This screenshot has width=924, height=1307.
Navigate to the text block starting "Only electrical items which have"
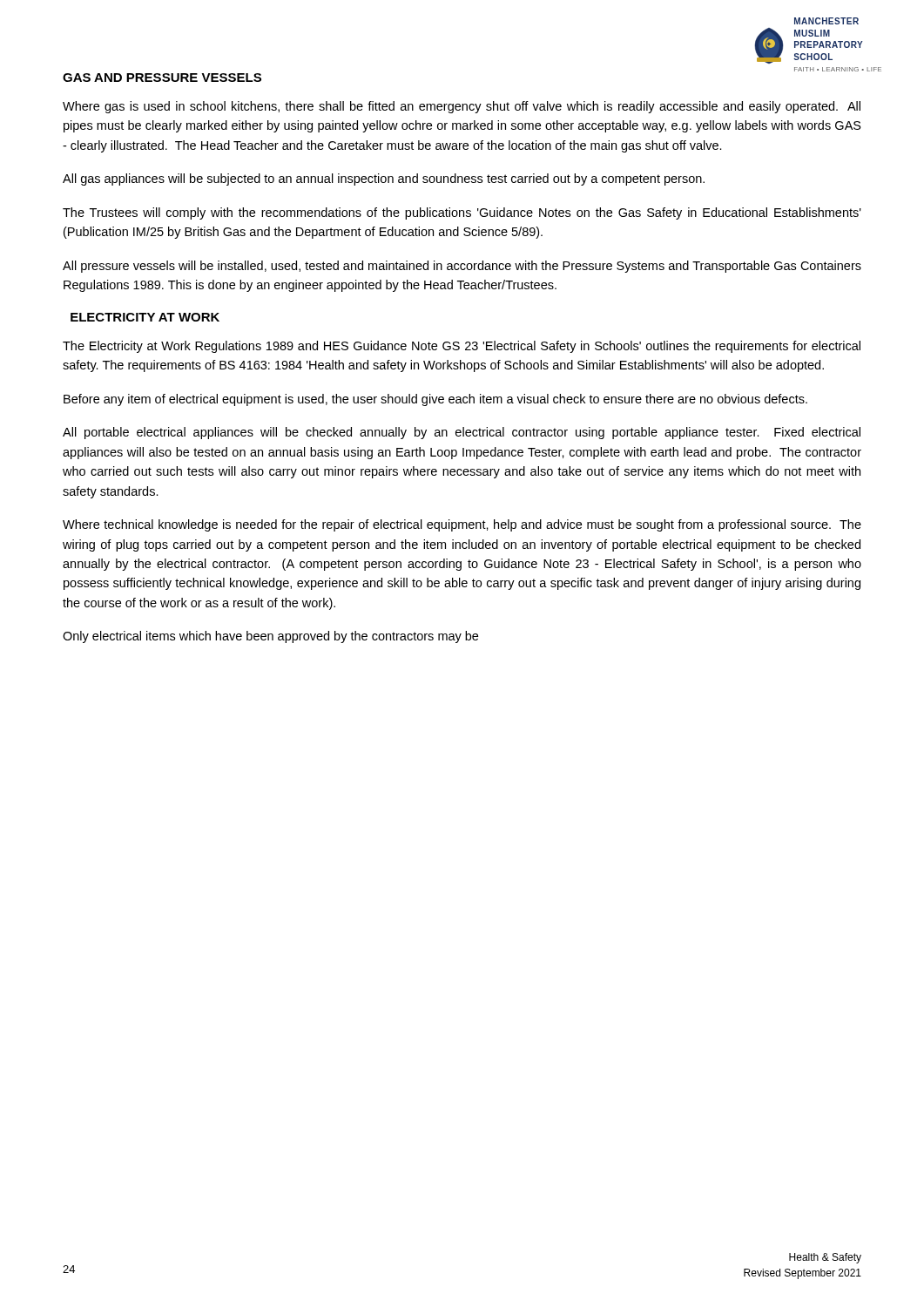271,636
